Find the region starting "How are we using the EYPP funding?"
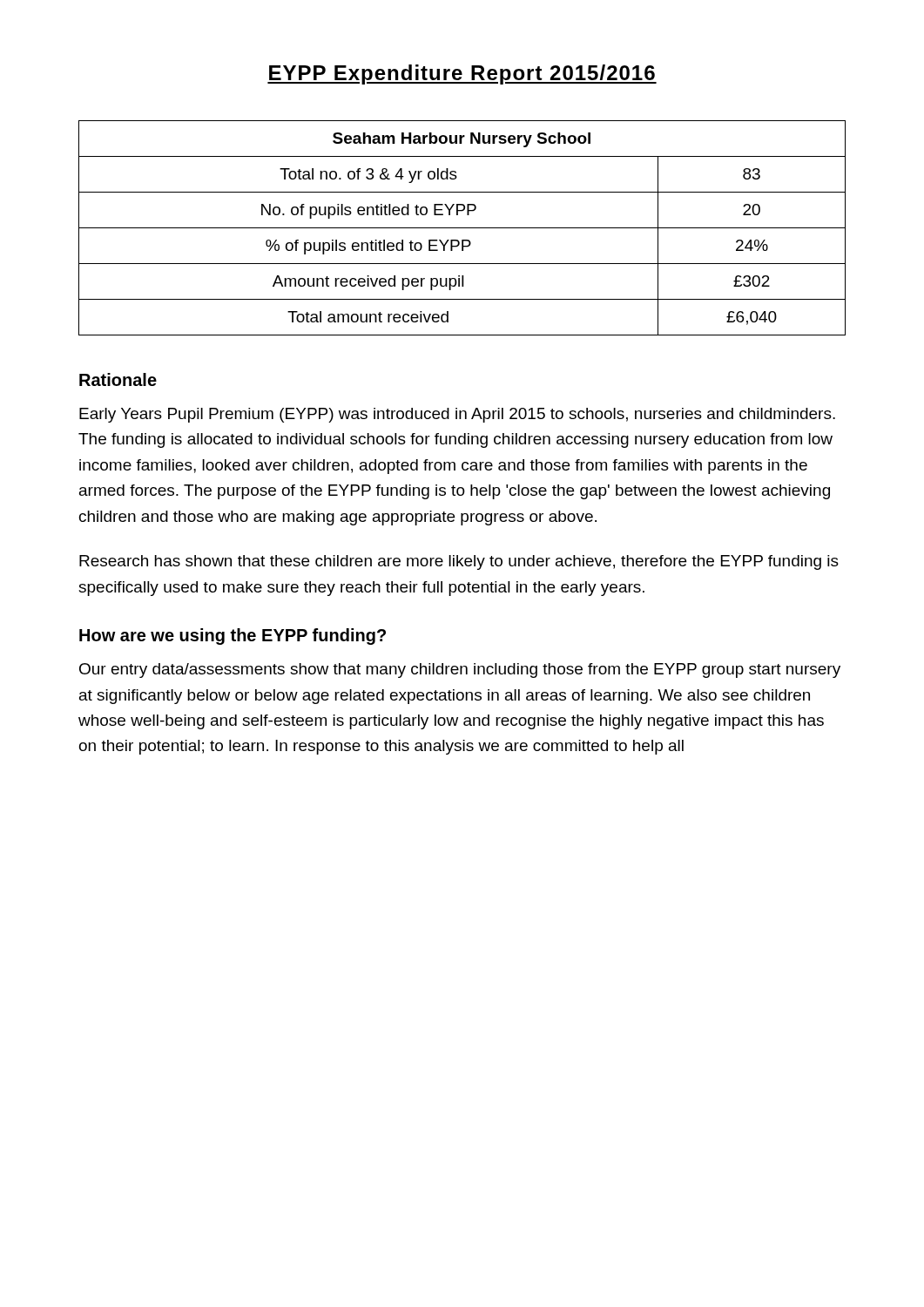This screenshot has height=1307, width=924. [233, 635]
